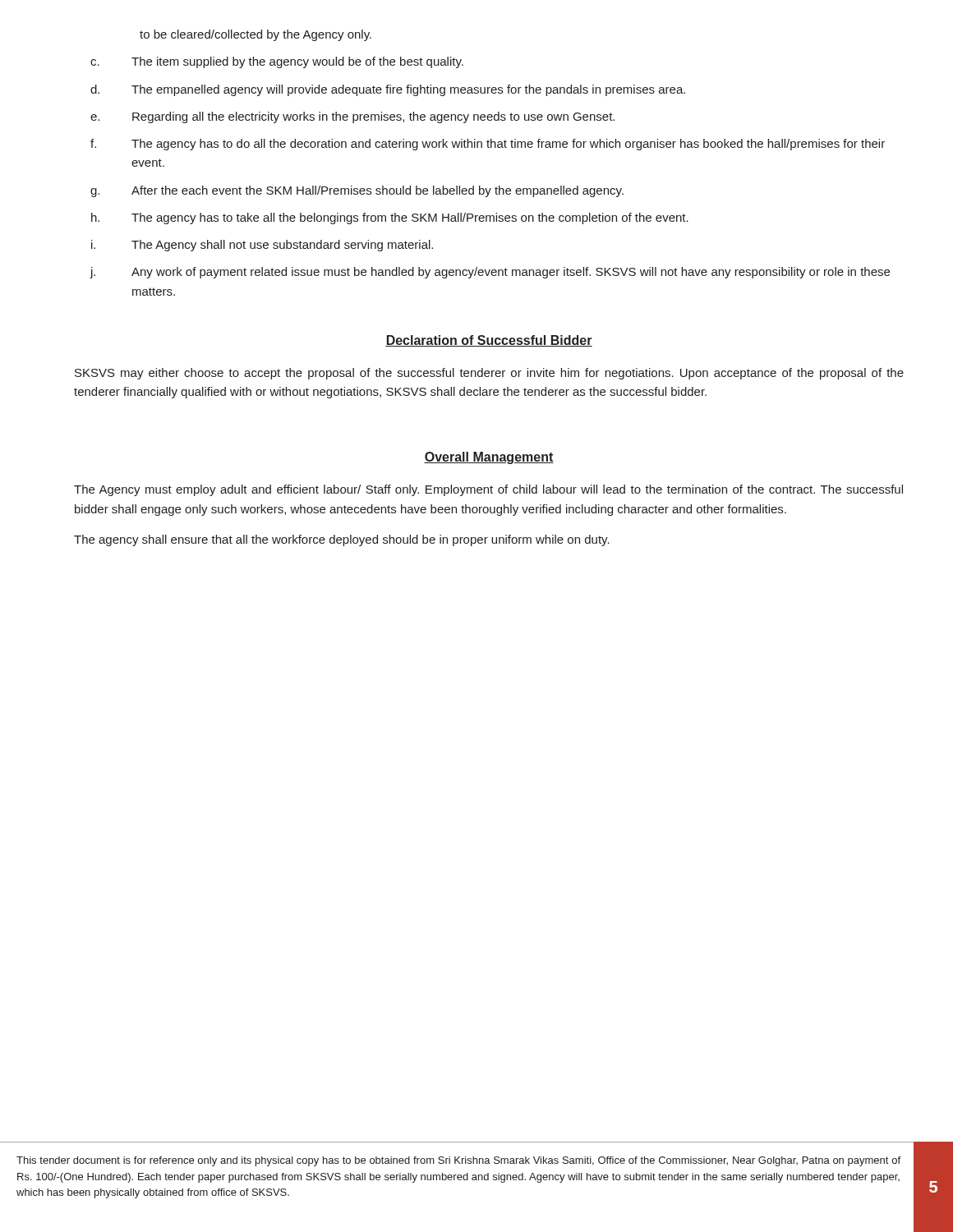Screen dimensions: 1232x953
Task: Select the text block starting "c. The item supplied by"
Action: (x=277, y=62)
